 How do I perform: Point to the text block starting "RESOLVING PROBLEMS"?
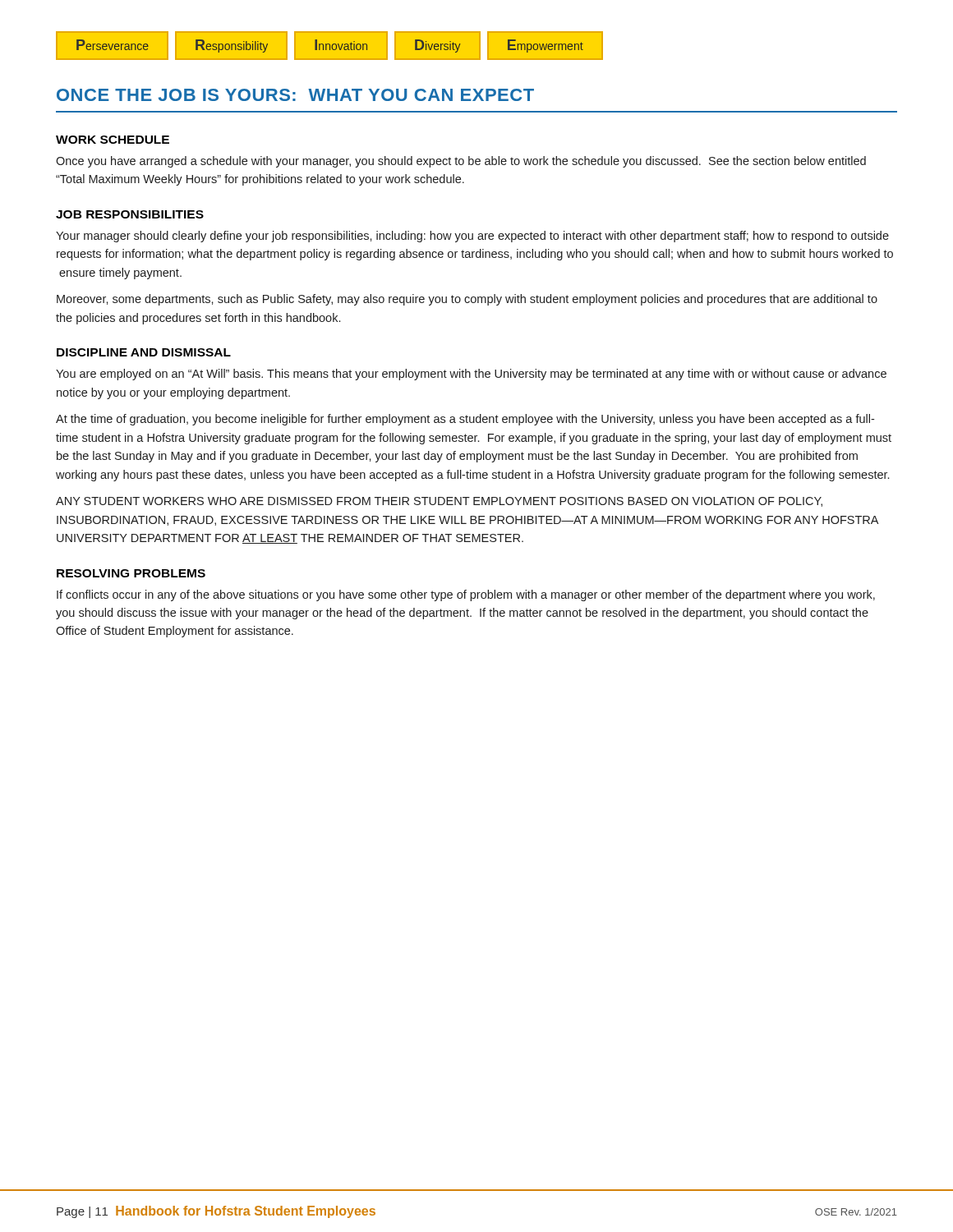tap(131, 572)
